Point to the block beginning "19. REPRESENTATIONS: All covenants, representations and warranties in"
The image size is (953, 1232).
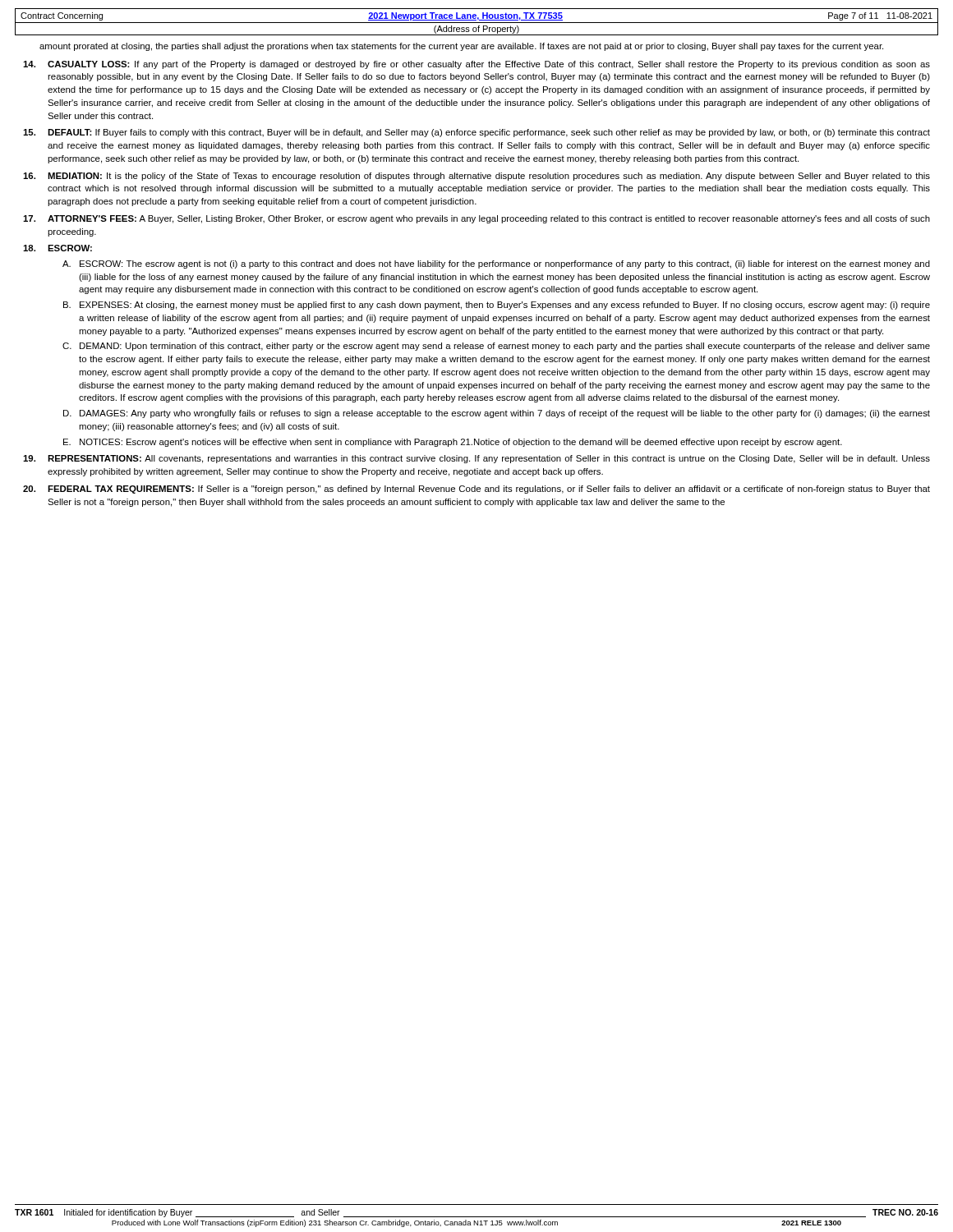coord(476,466)
